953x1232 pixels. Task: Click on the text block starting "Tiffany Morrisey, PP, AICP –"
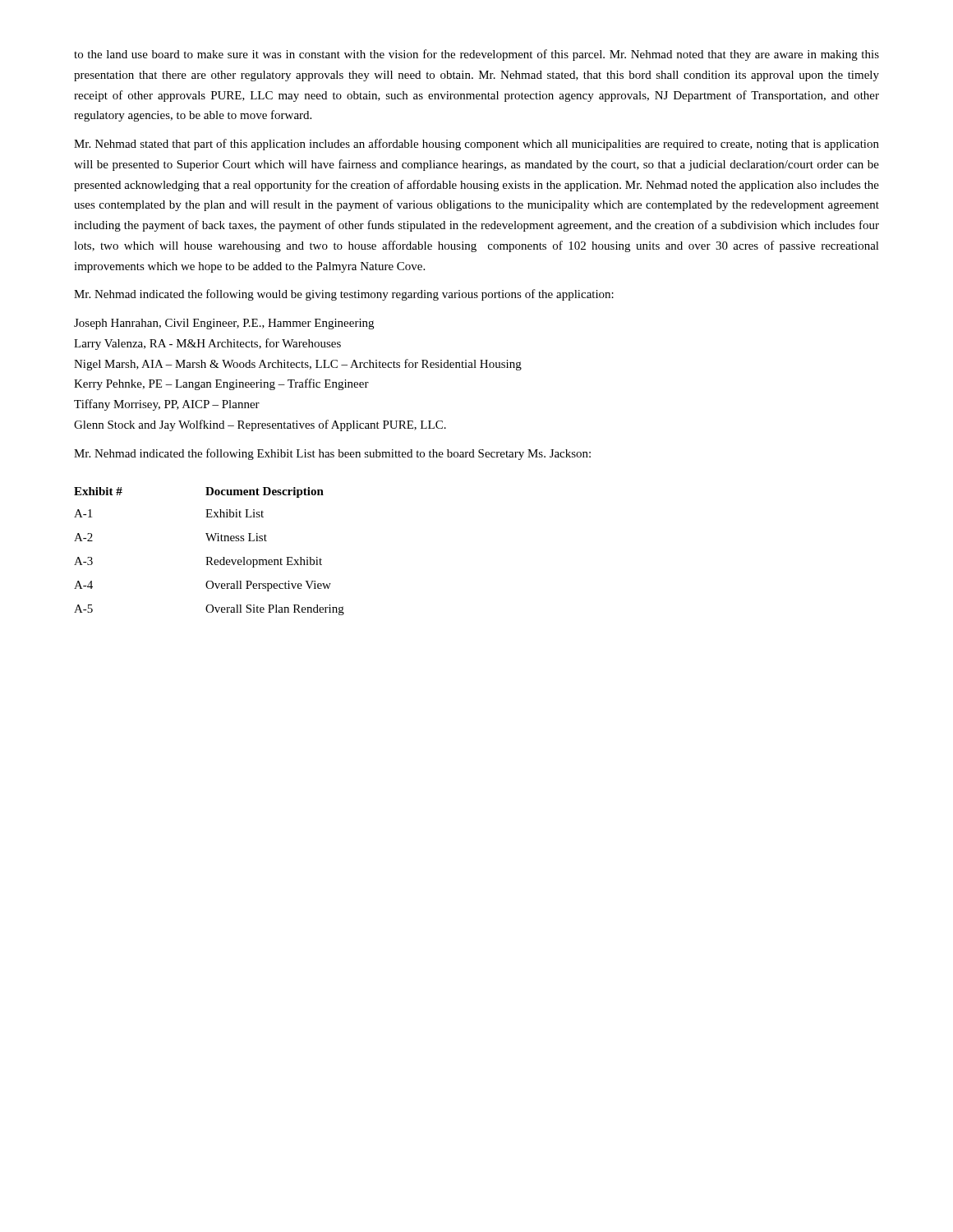point(167,404)
